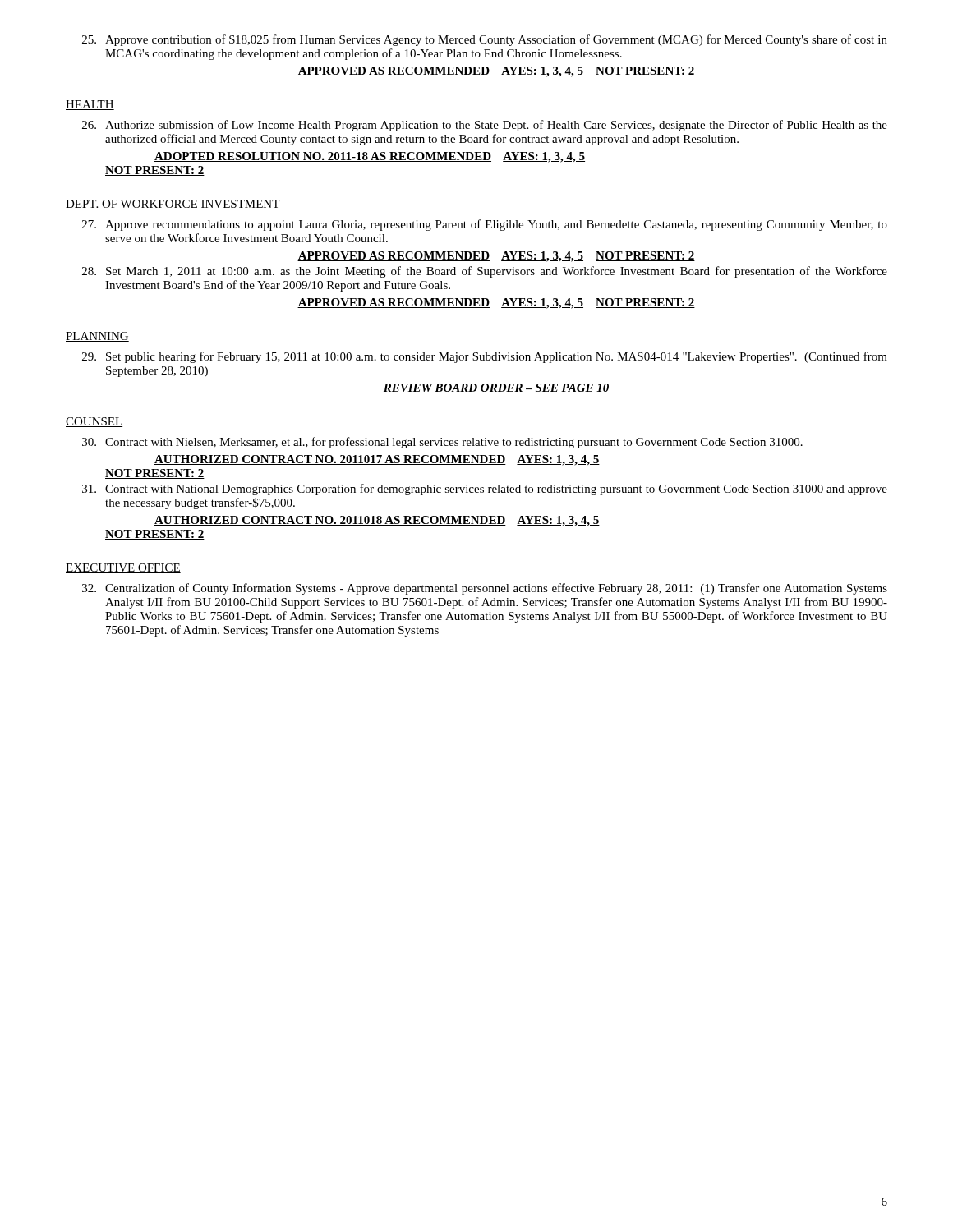Select the section header that reads "DEPT. OF WORKFORCE INVESTMENT"
The width and height of the screenshot is (953, 1232).
pos(173,204)
